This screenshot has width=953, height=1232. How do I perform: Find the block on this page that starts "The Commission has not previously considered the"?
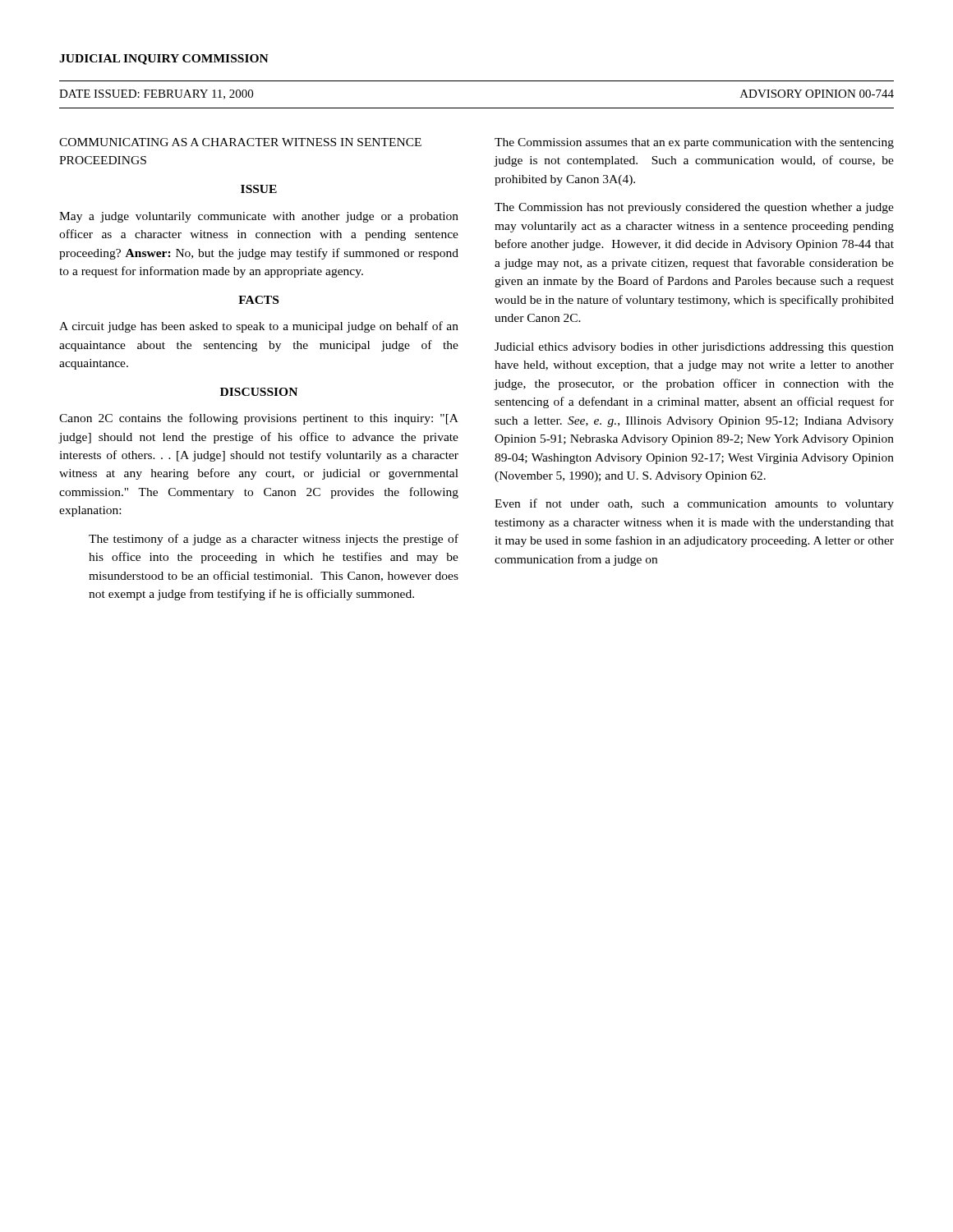pos(694,262)
